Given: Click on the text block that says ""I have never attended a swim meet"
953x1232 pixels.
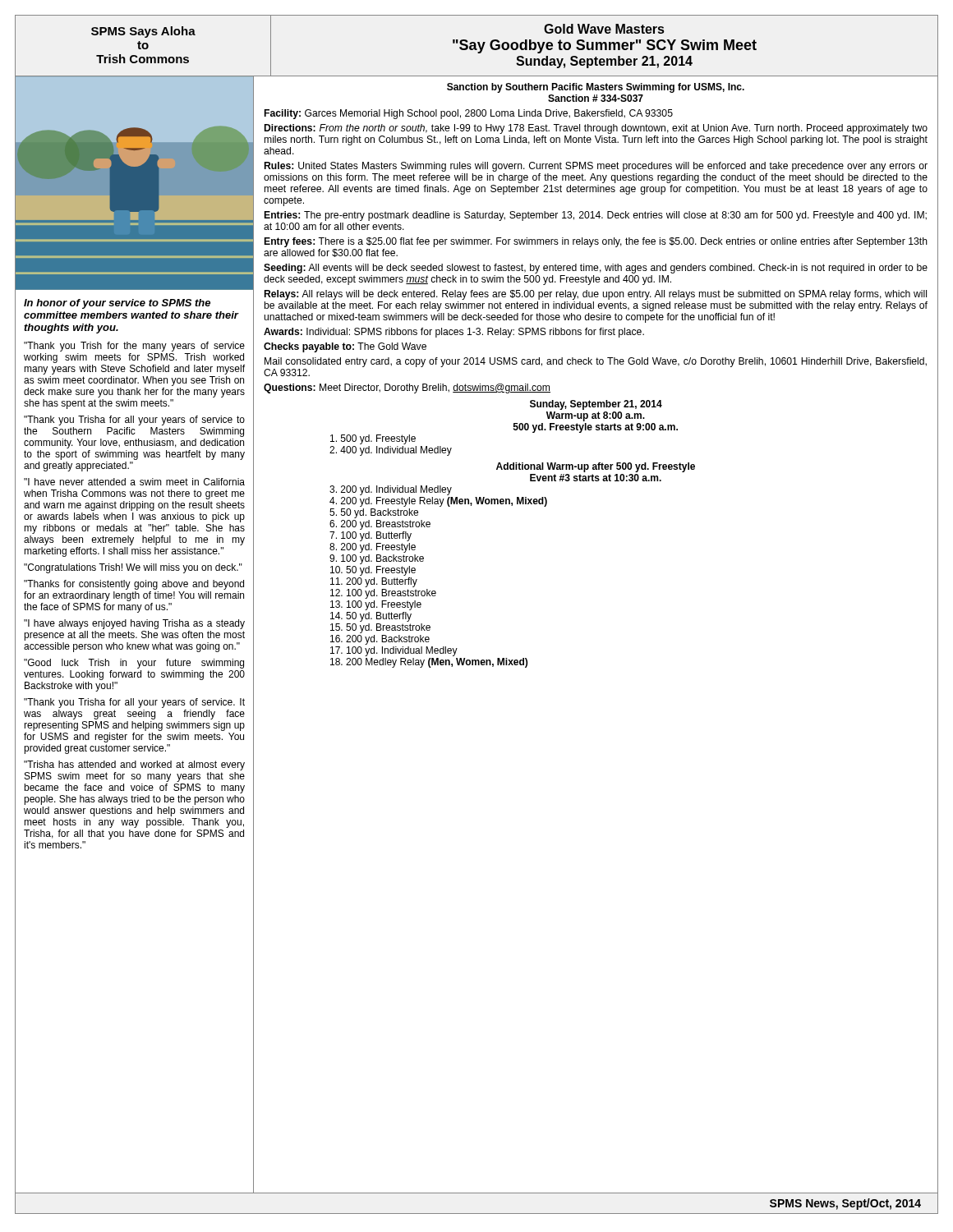Looking at the screenshot, I should point(134,517).
